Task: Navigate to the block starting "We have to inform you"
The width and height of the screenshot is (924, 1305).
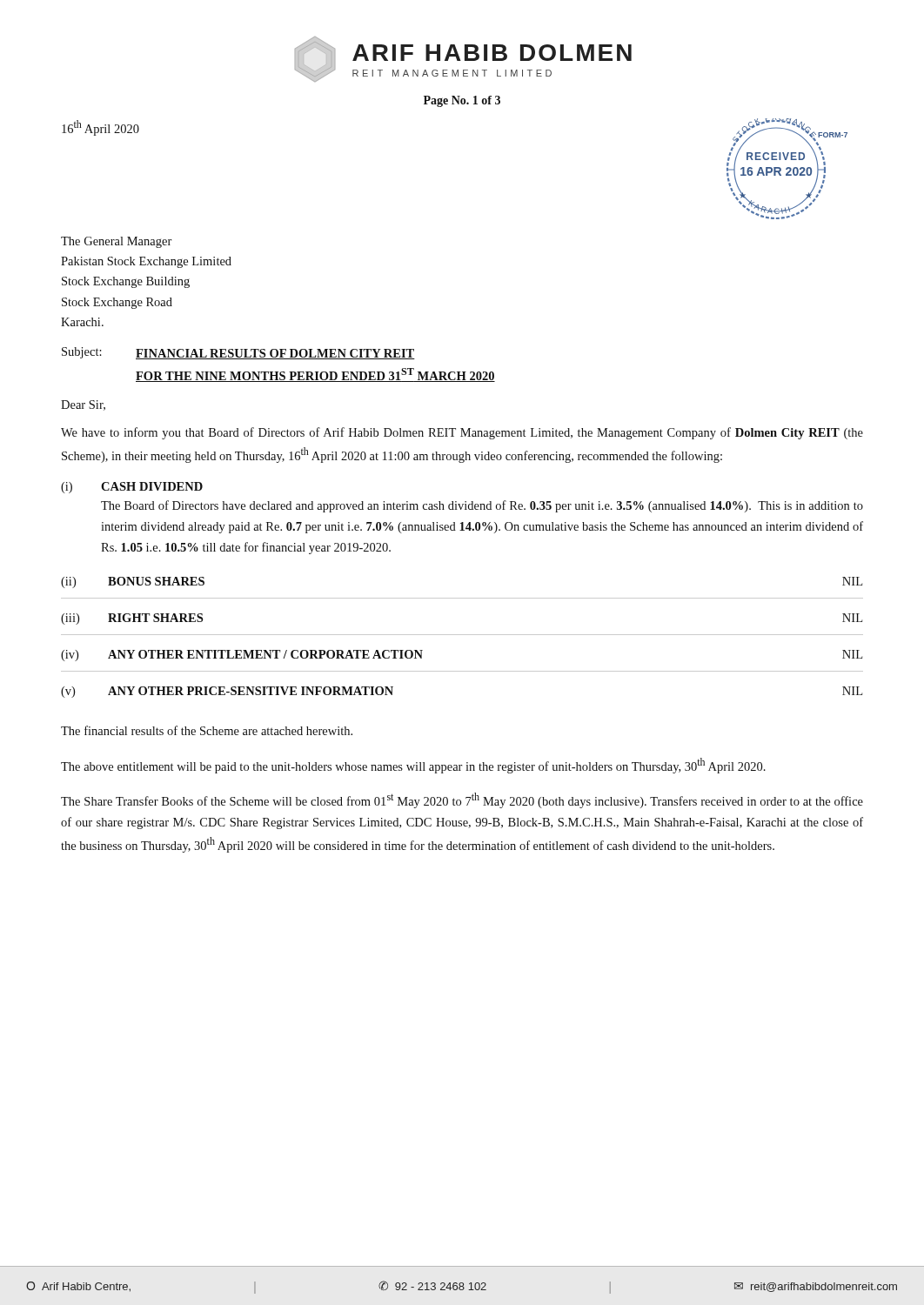Action: [x=462, y=444]
